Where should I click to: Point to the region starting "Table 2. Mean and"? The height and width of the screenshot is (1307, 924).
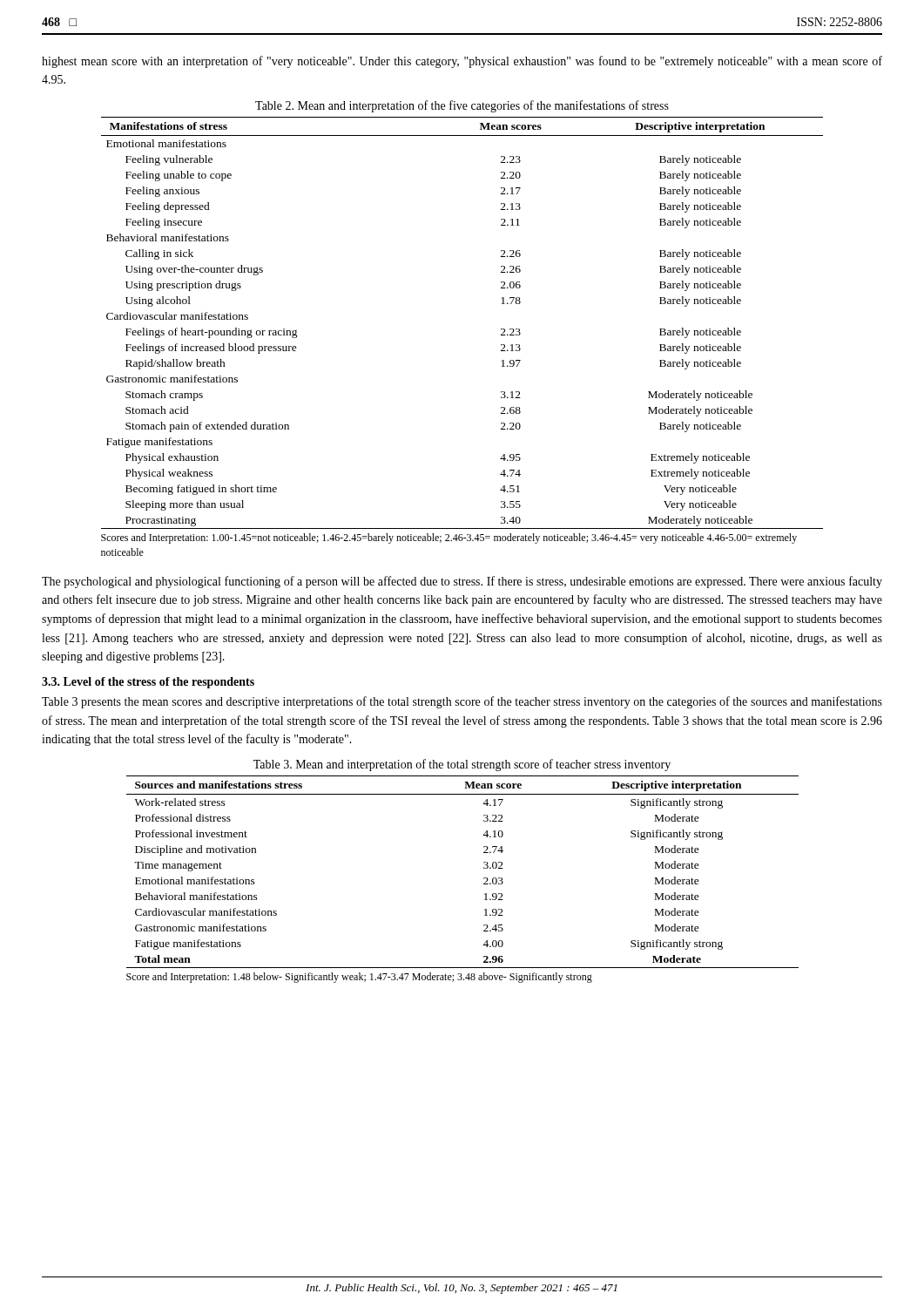pyautogui.click(x=462, y=106)
